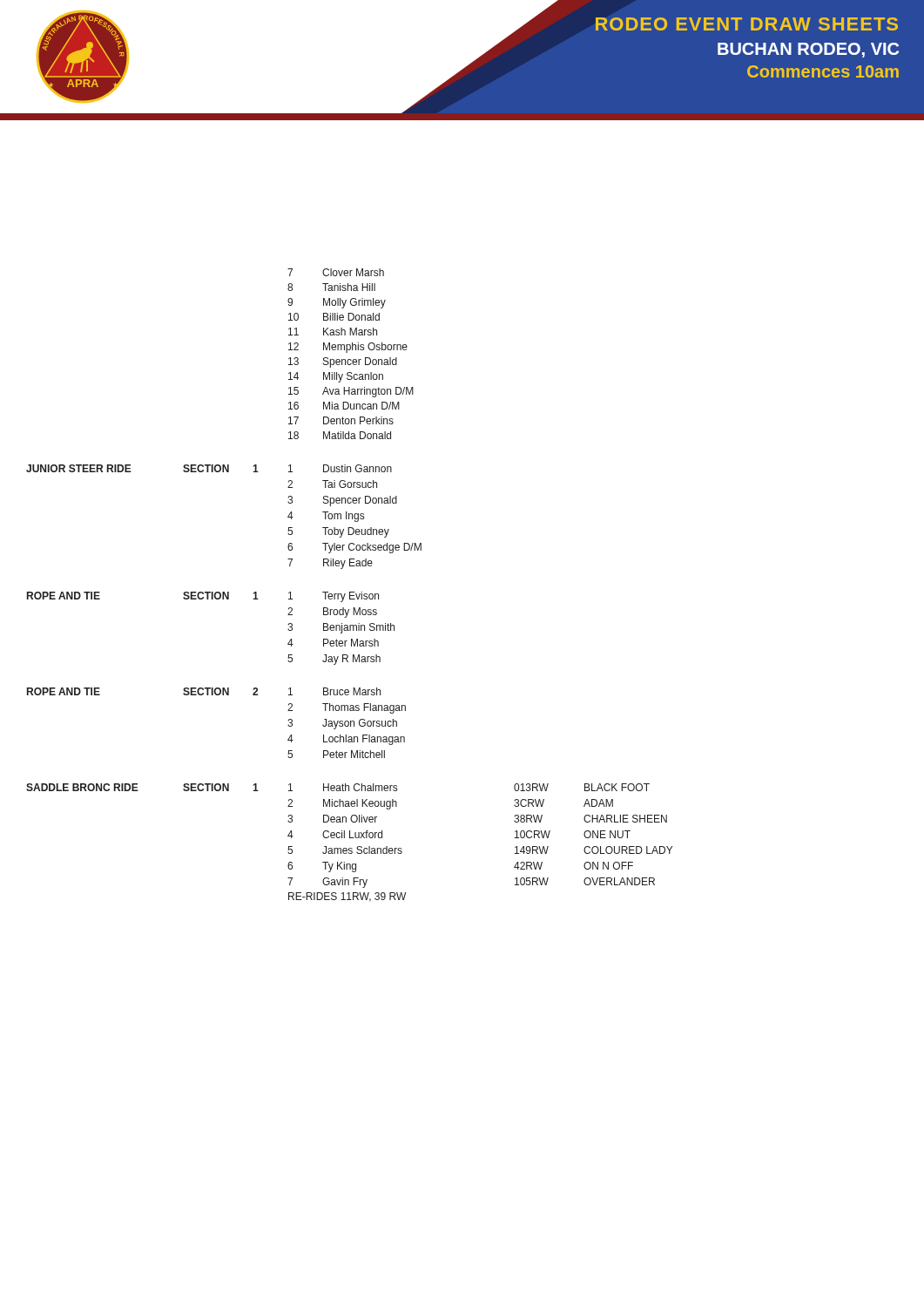Select the logo
The image size is (924, 1307).
[x=83, y=57]
